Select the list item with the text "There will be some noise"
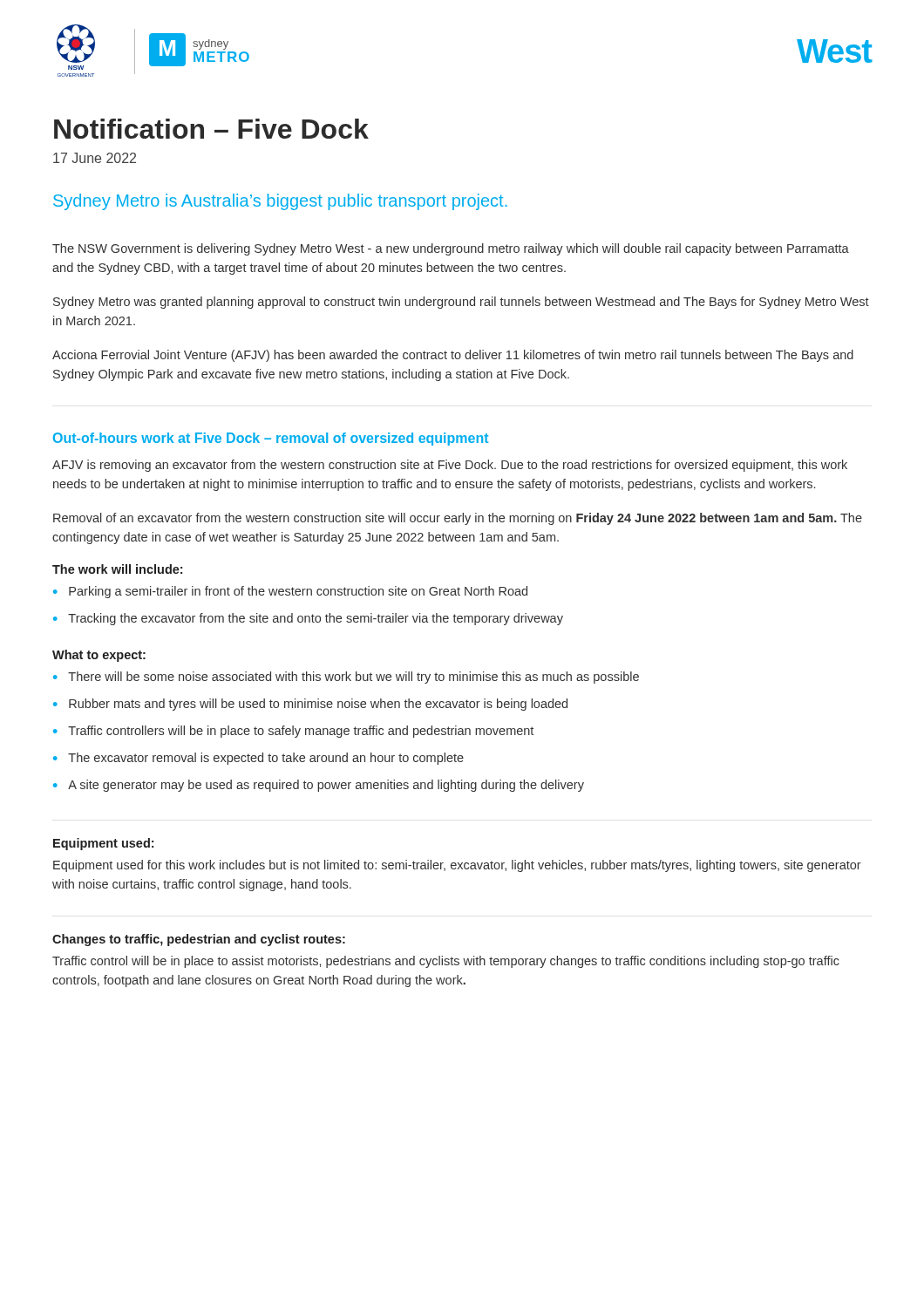Viewport: 924px width, 1308px height. [x=354, y=677]
